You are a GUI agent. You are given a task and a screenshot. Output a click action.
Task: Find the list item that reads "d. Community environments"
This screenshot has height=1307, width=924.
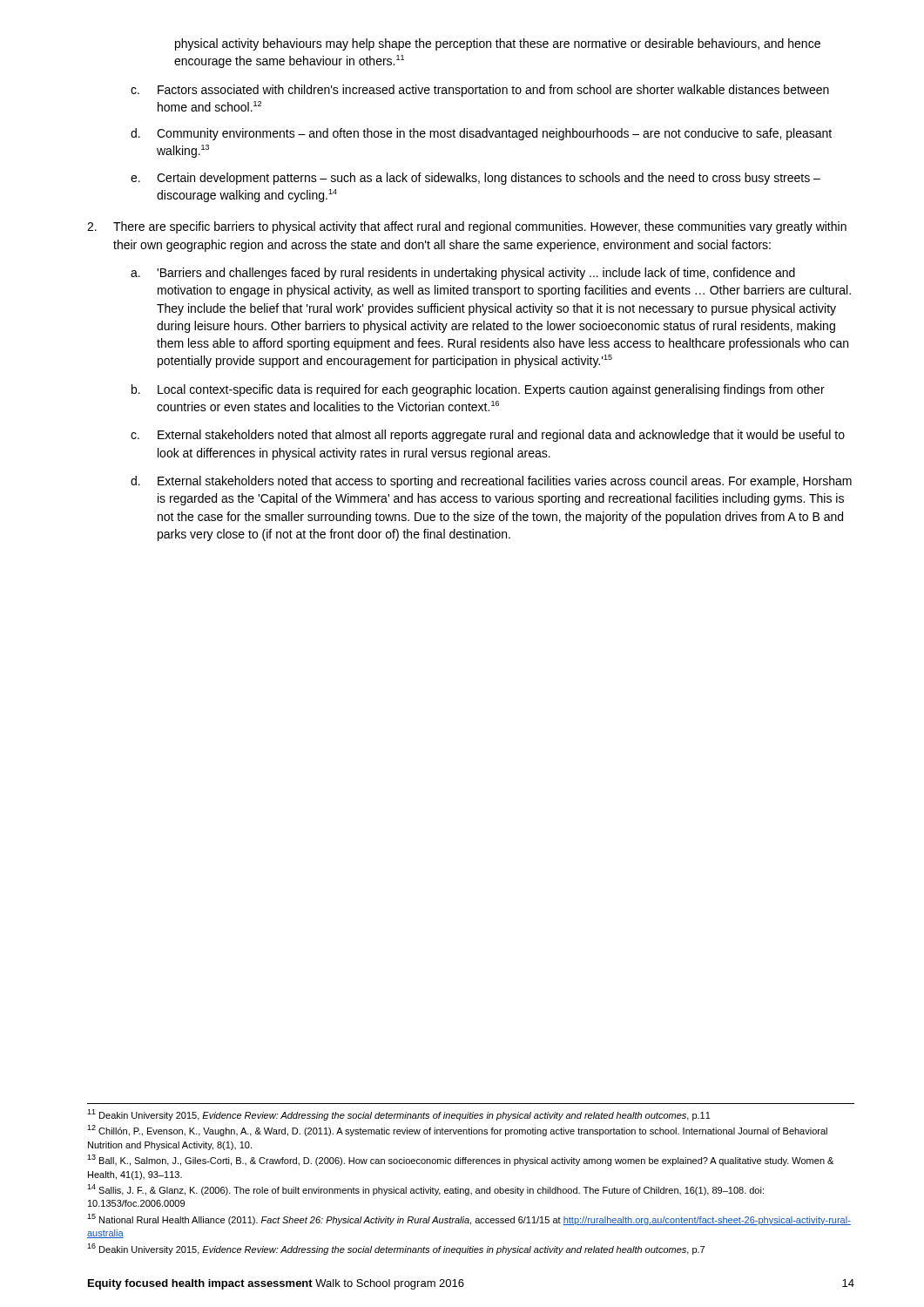pos(492,142)
